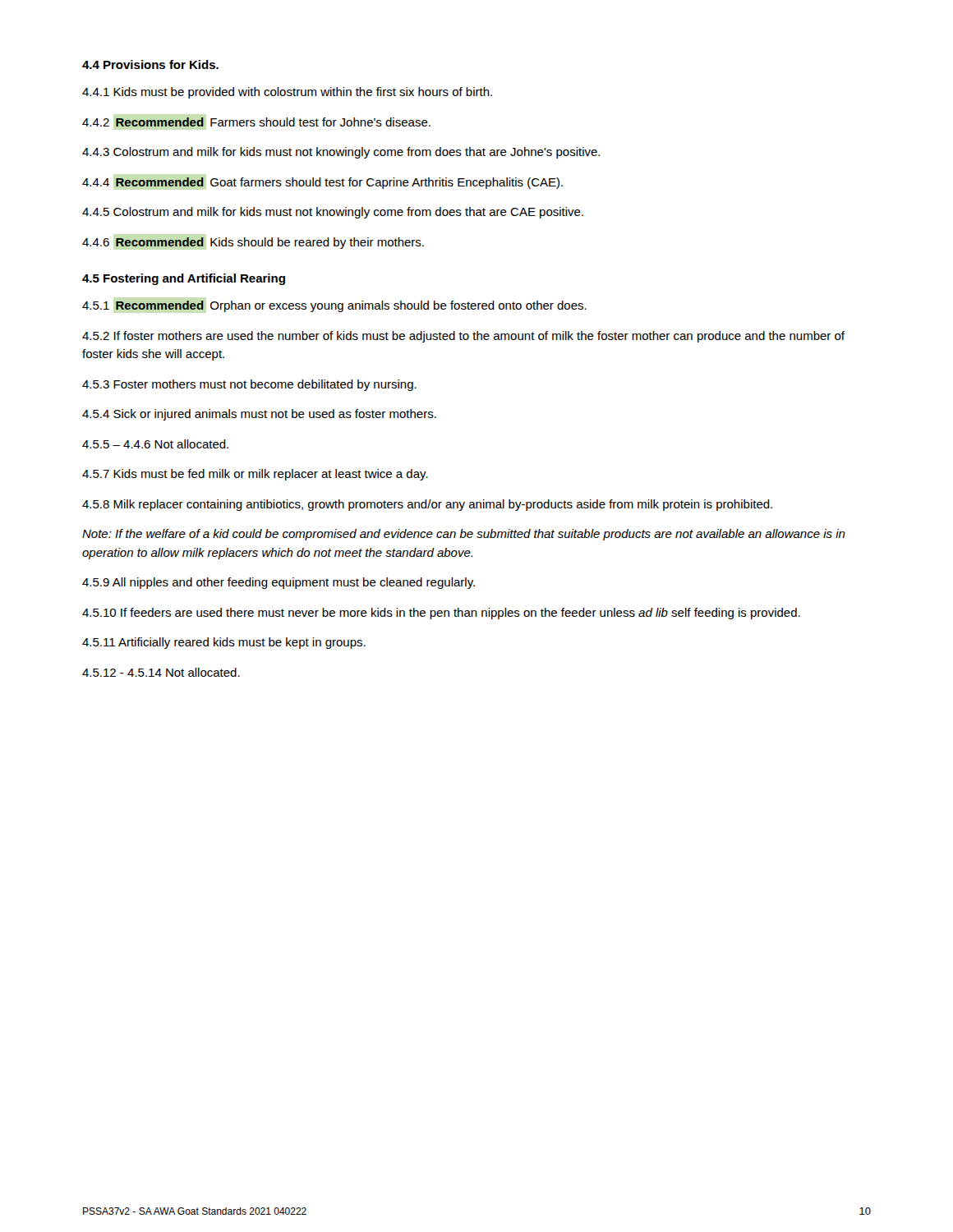Locate the block of text that opens with "5.4 Sick or injured animals must not"
The height and width of the screenshot is (1232, 953).
tap(260, 414)
